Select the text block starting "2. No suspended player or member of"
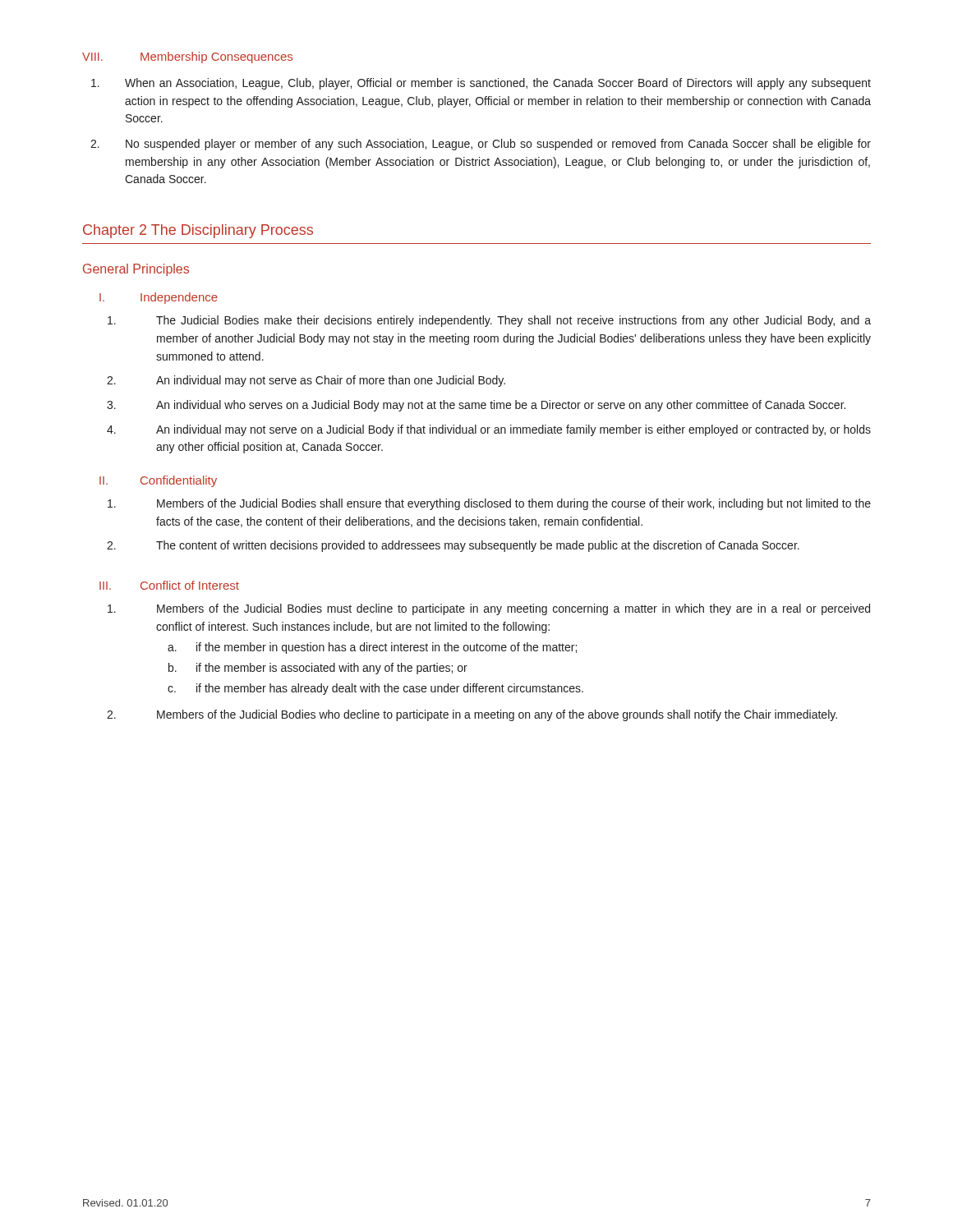953x1232 pixels. coord(476,162)
